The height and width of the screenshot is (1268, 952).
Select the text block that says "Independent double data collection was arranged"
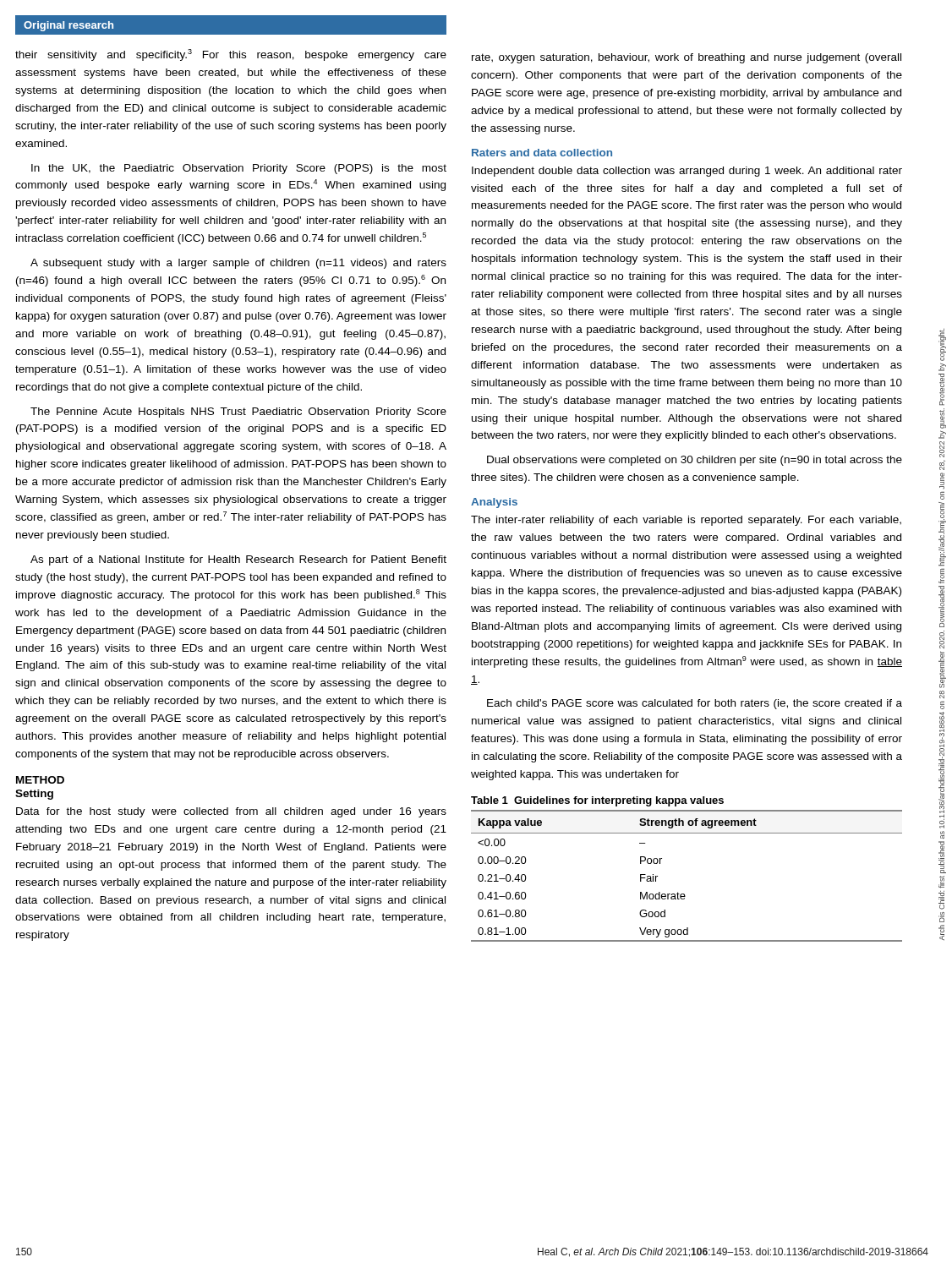click(687, 303)
